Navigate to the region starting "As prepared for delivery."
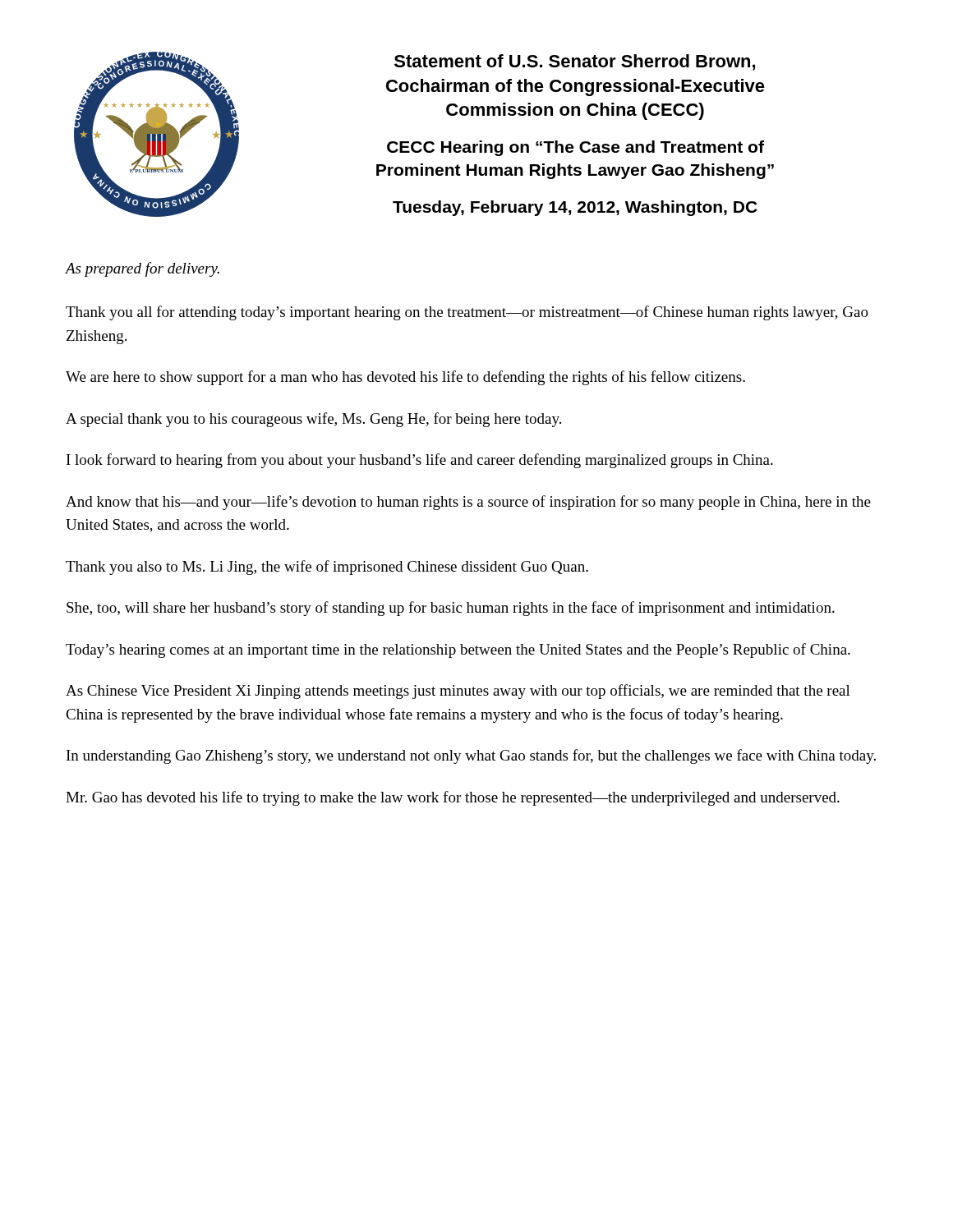953x1232 pixels. [143, 268]
